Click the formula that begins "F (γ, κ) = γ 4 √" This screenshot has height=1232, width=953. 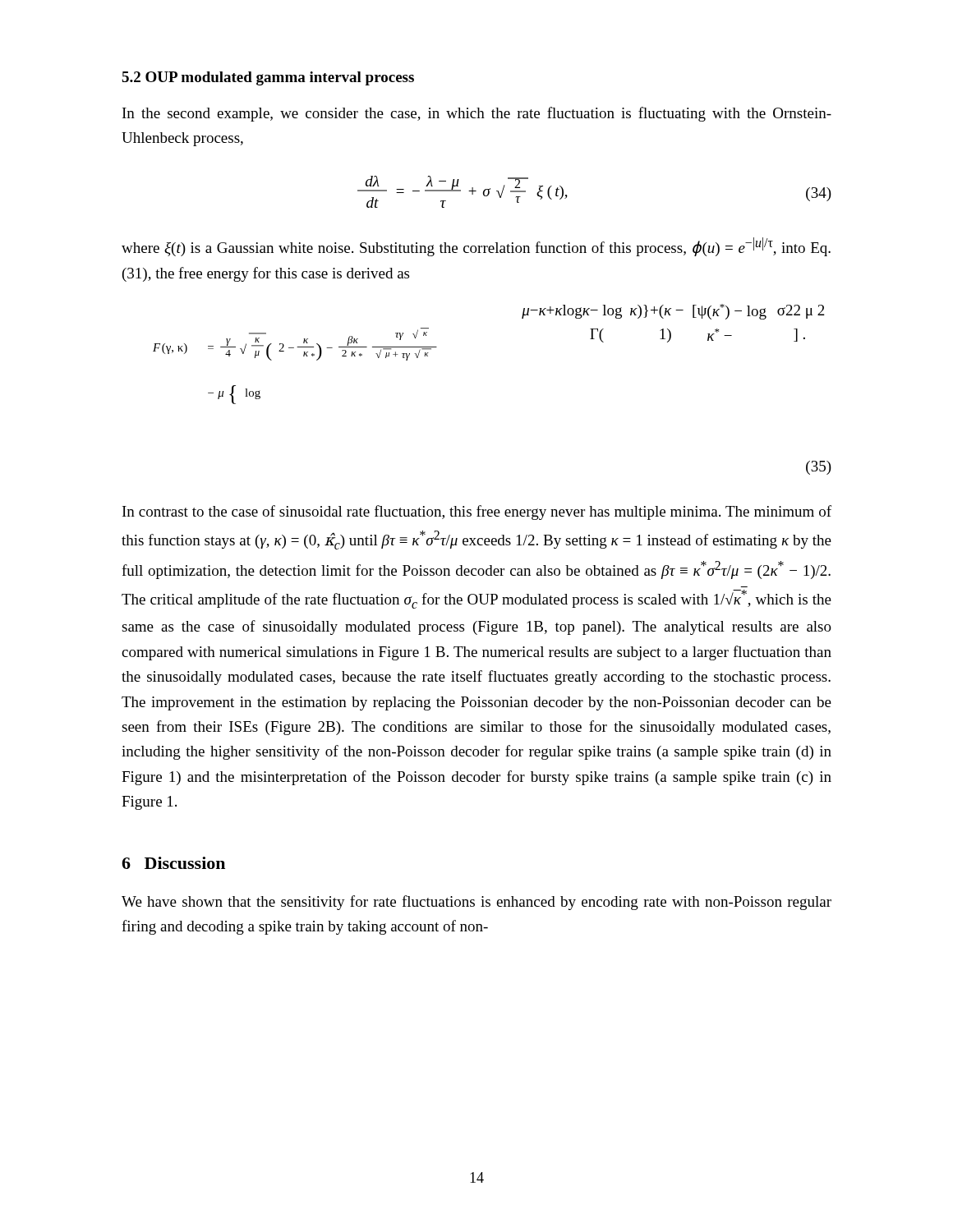click(x=673, y=312)
